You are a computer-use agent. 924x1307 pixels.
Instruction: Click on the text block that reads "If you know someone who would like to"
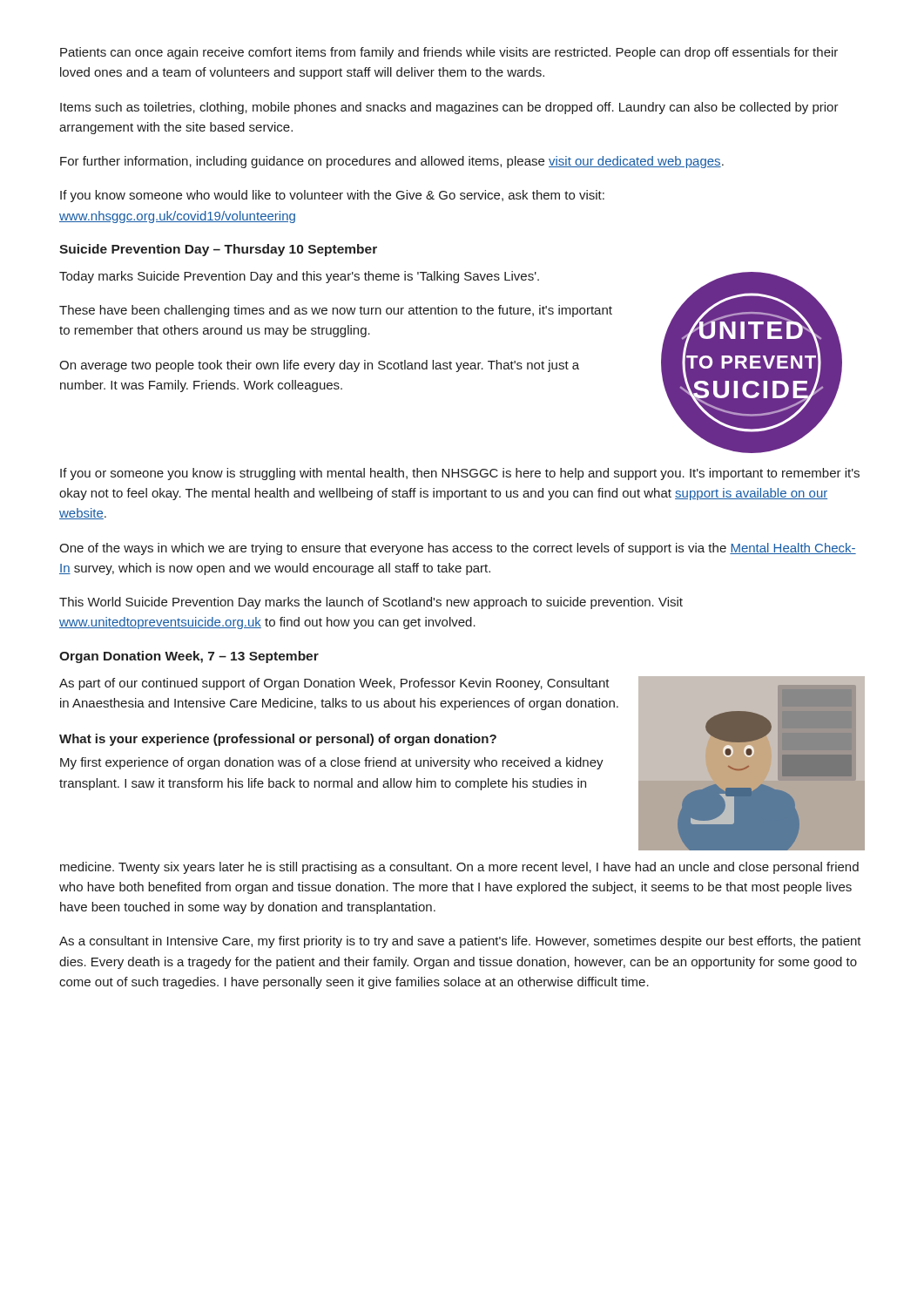coord(462,205)
